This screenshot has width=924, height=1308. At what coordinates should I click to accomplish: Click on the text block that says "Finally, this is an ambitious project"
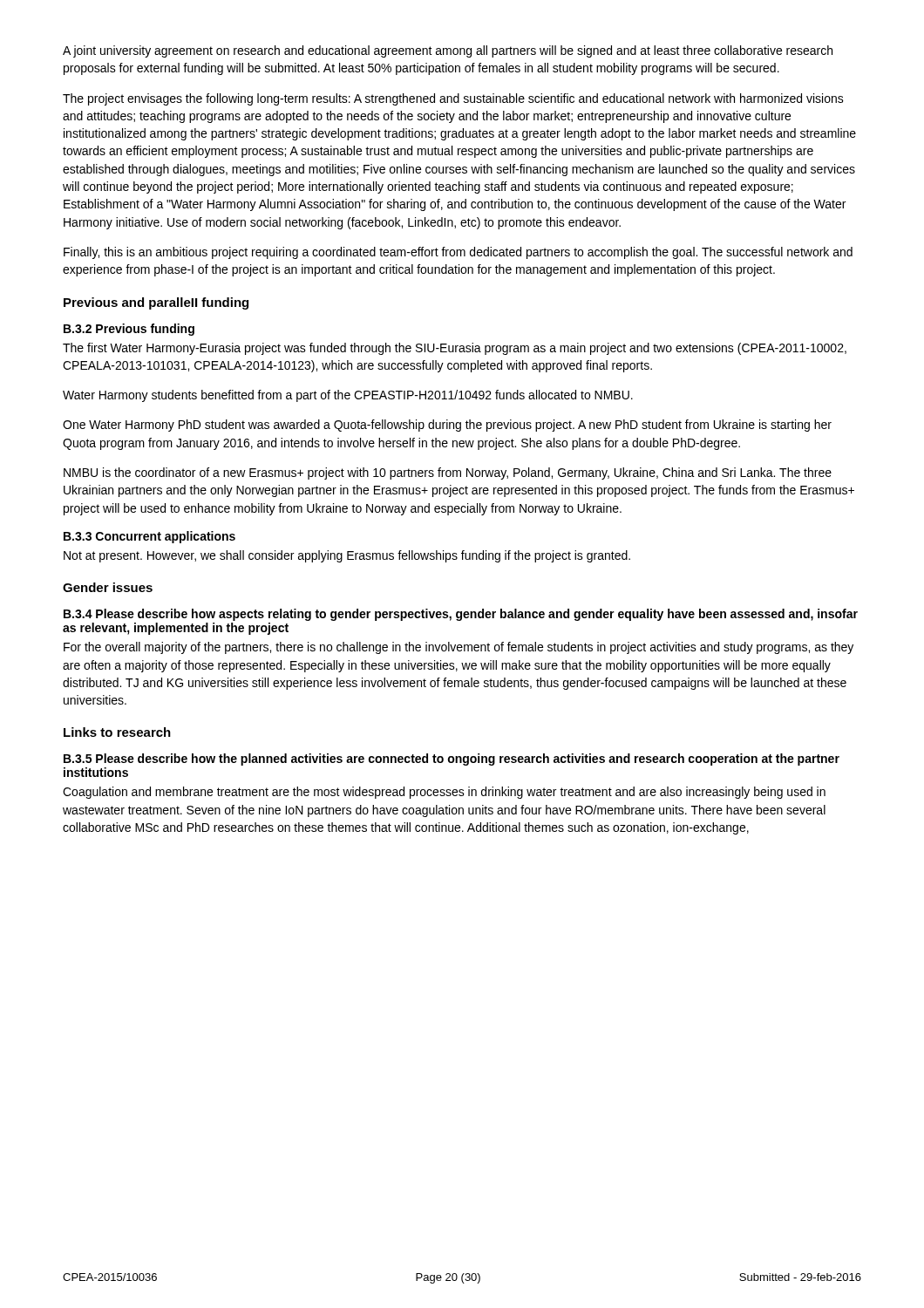tap(458, 261)
